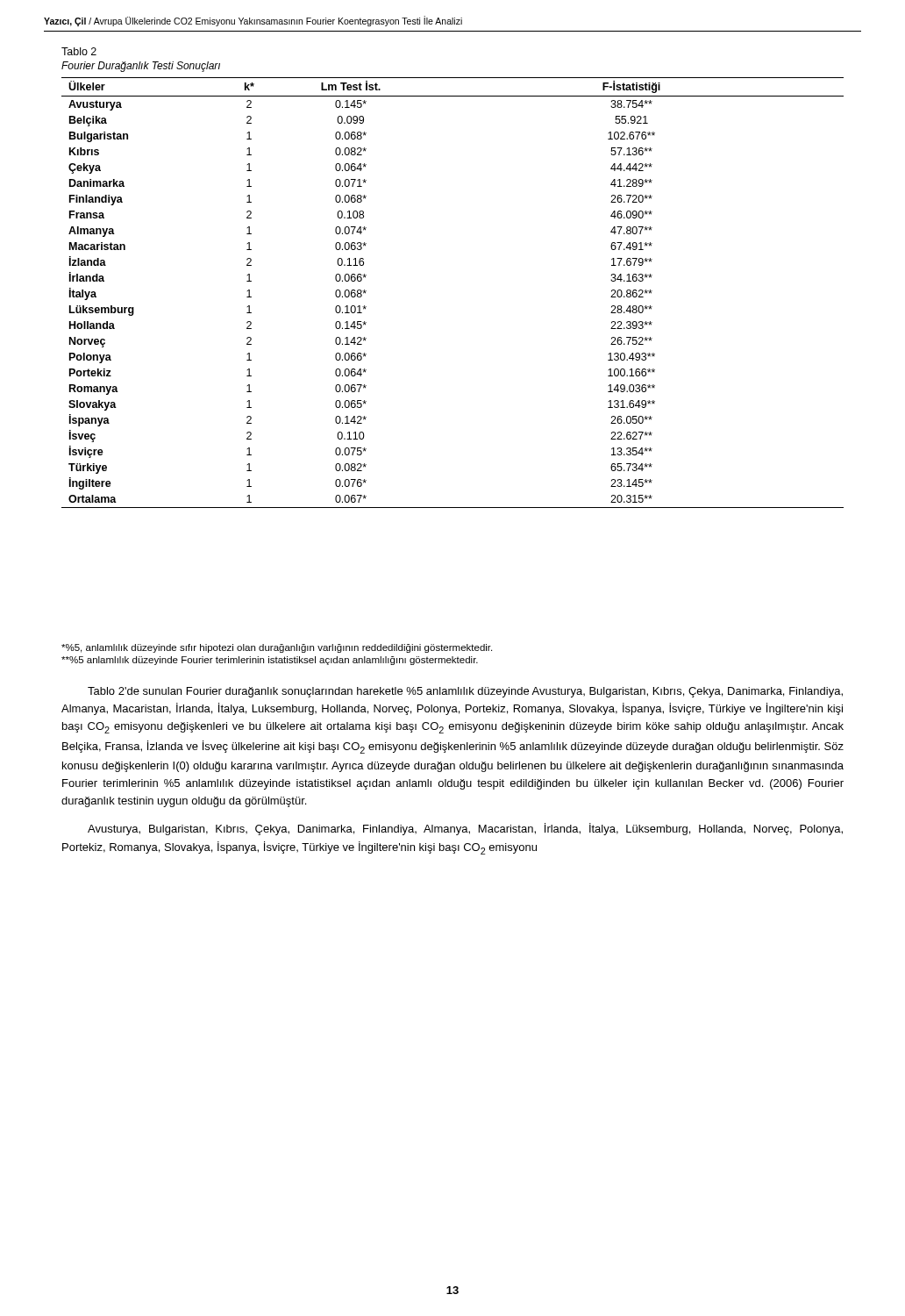Locate the text block containing "Tablo 2'de sunulan Fourier durağanlık sonuçlarından"
Viewport: 905px width, 1316px height.
pyautogui.click(x=452, y=770)
